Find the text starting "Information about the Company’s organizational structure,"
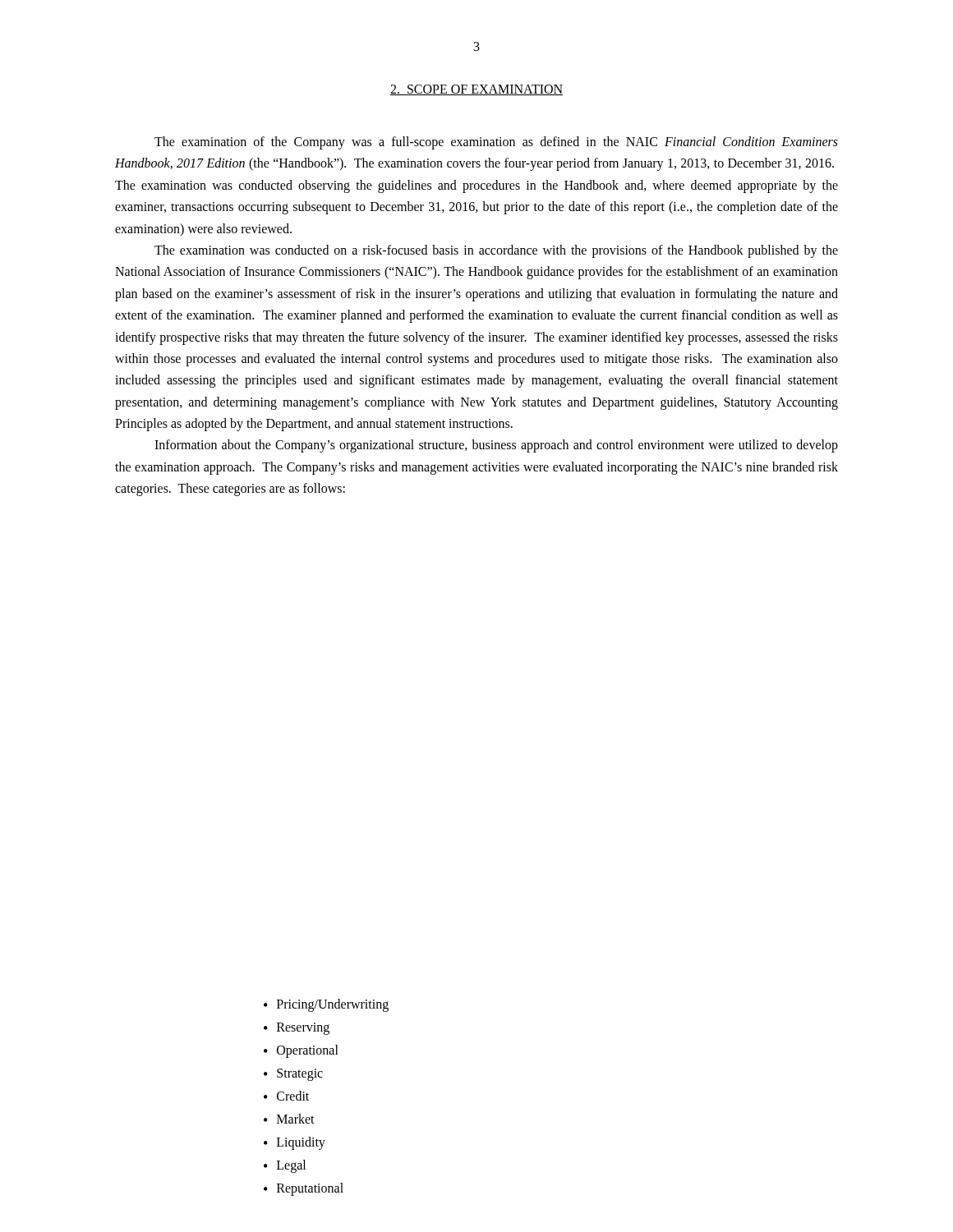 point(476,467)
